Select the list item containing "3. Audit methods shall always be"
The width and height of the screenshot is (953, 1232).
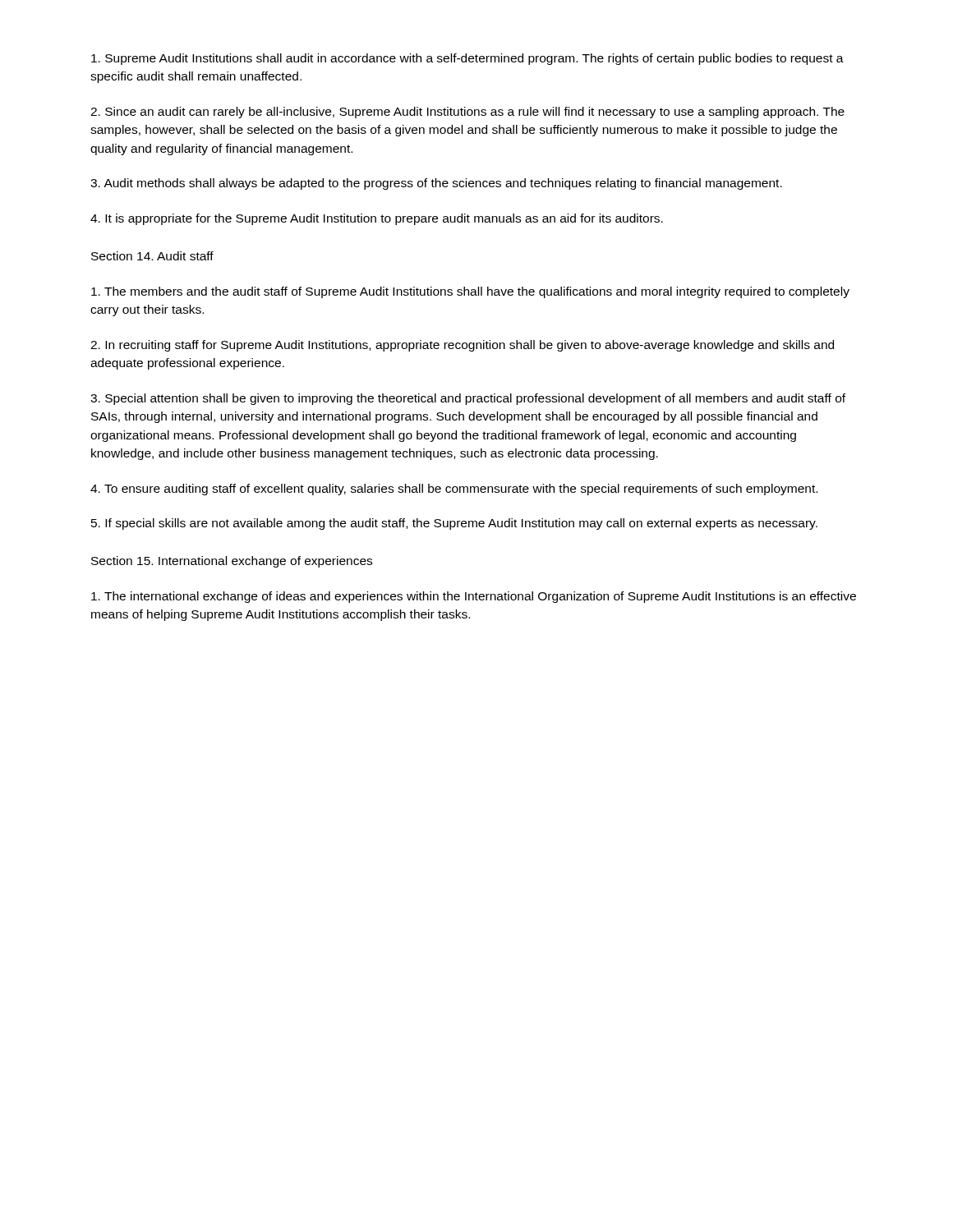pyautogui.click(x=437, y=183)
